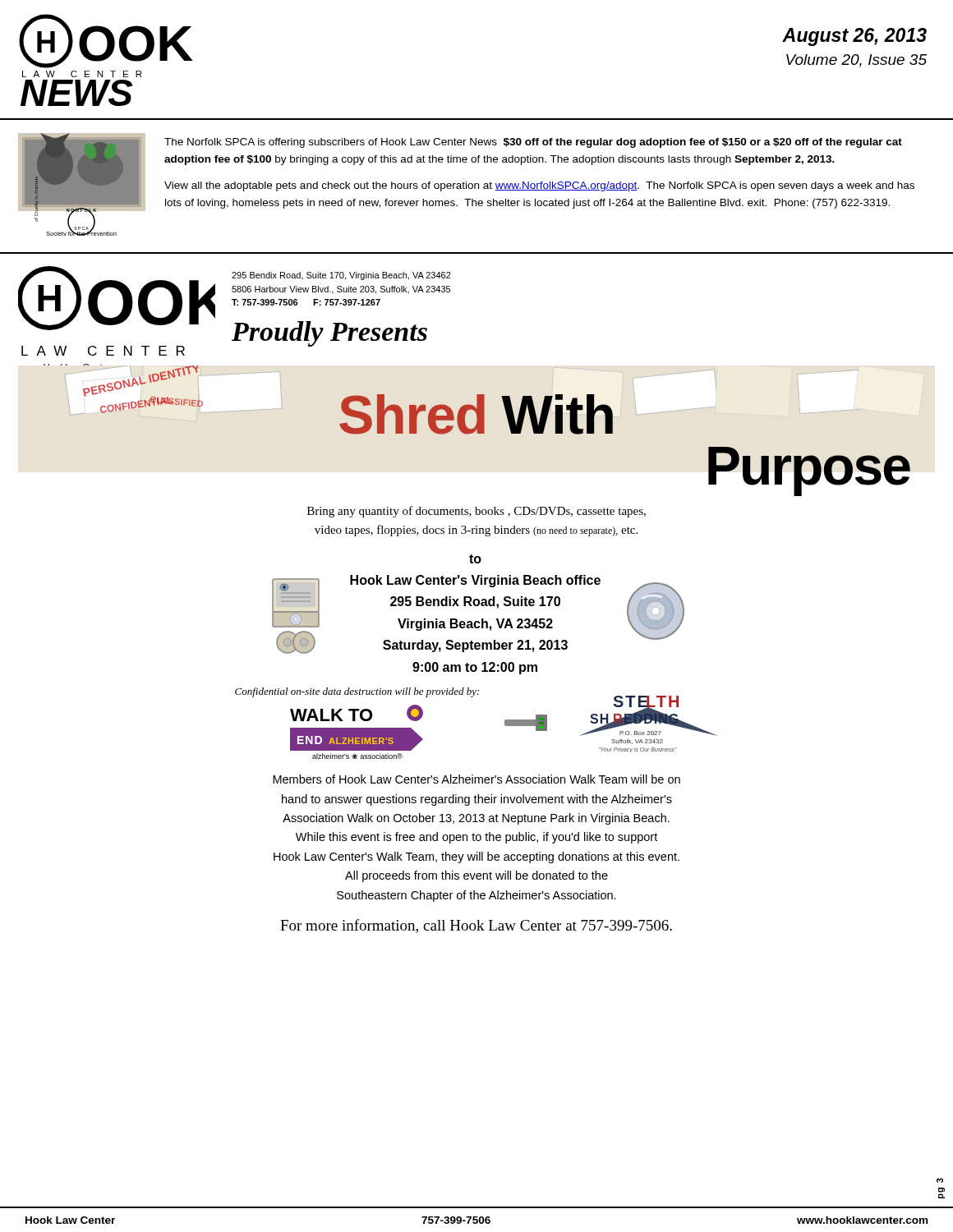
Task: Find the logo
Action: (84, 186)
